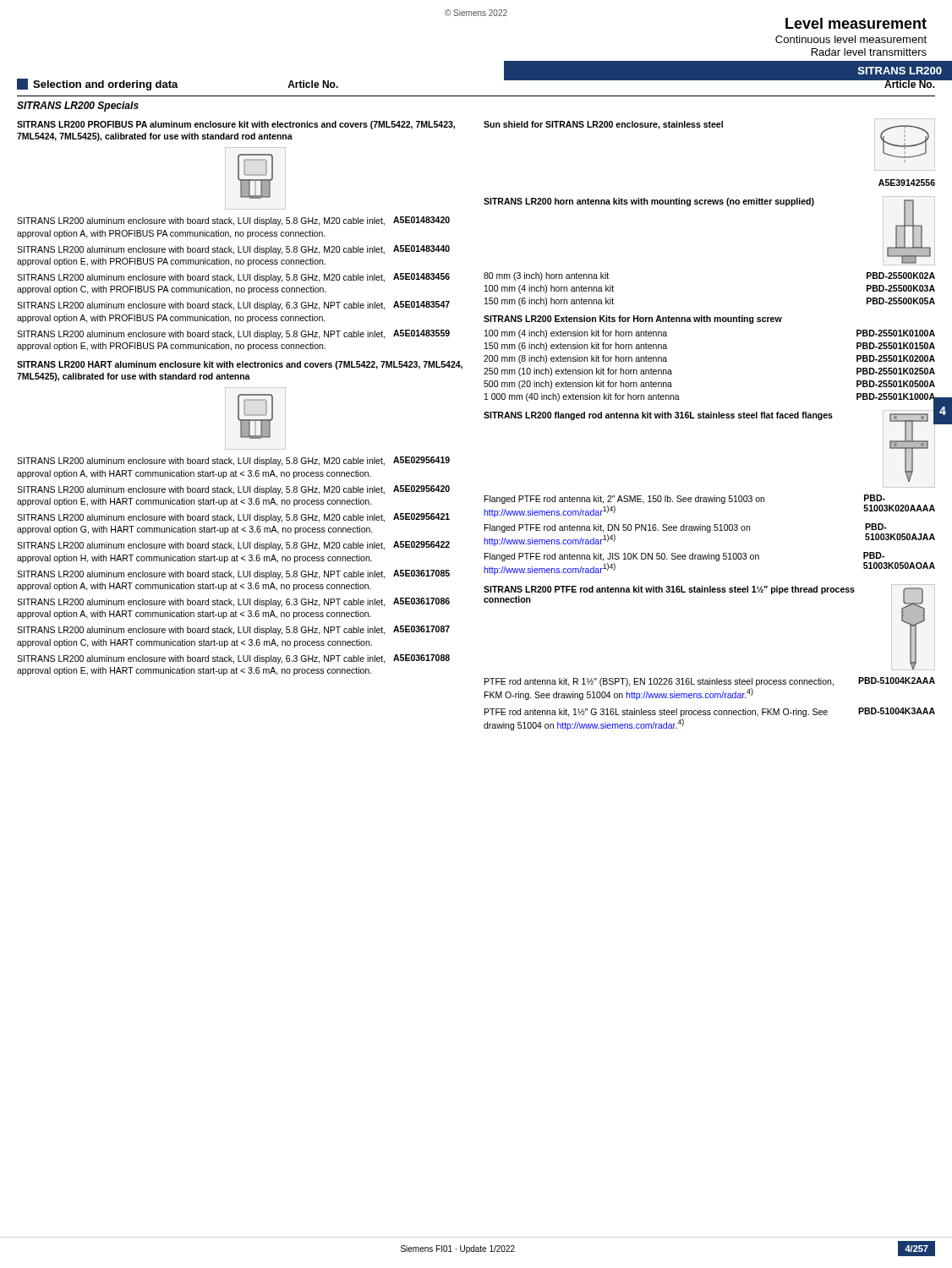Viewport: 952px width, 1268px height.
Task: Find the text block starting "100 mm (4 inch) extension kit"
Action: [x=709, y=333]
